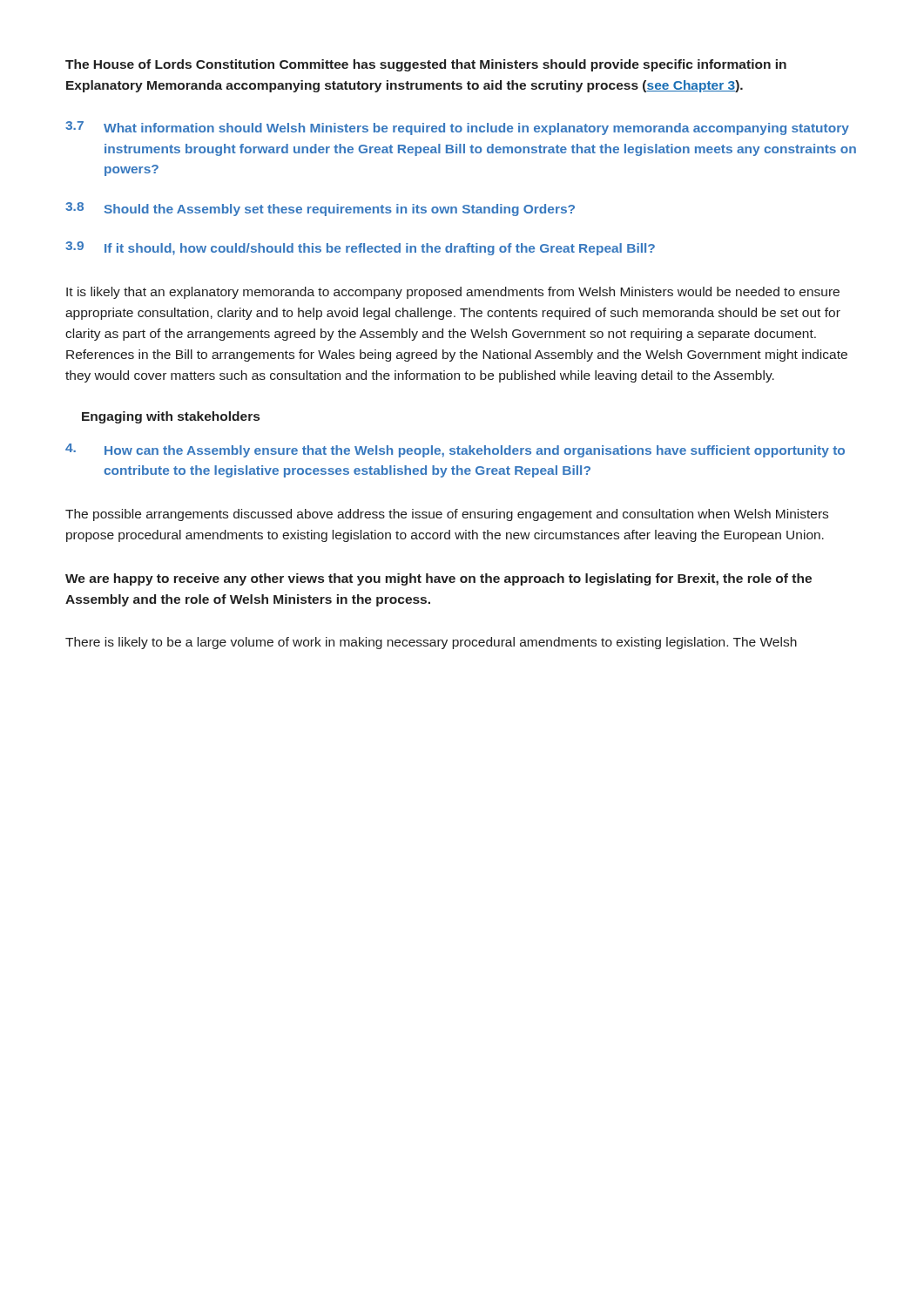Point to the passage starting "We are happy to receive"
Image resolution: width=924 pixels, height=1307 pixels.
pos(439,588)
